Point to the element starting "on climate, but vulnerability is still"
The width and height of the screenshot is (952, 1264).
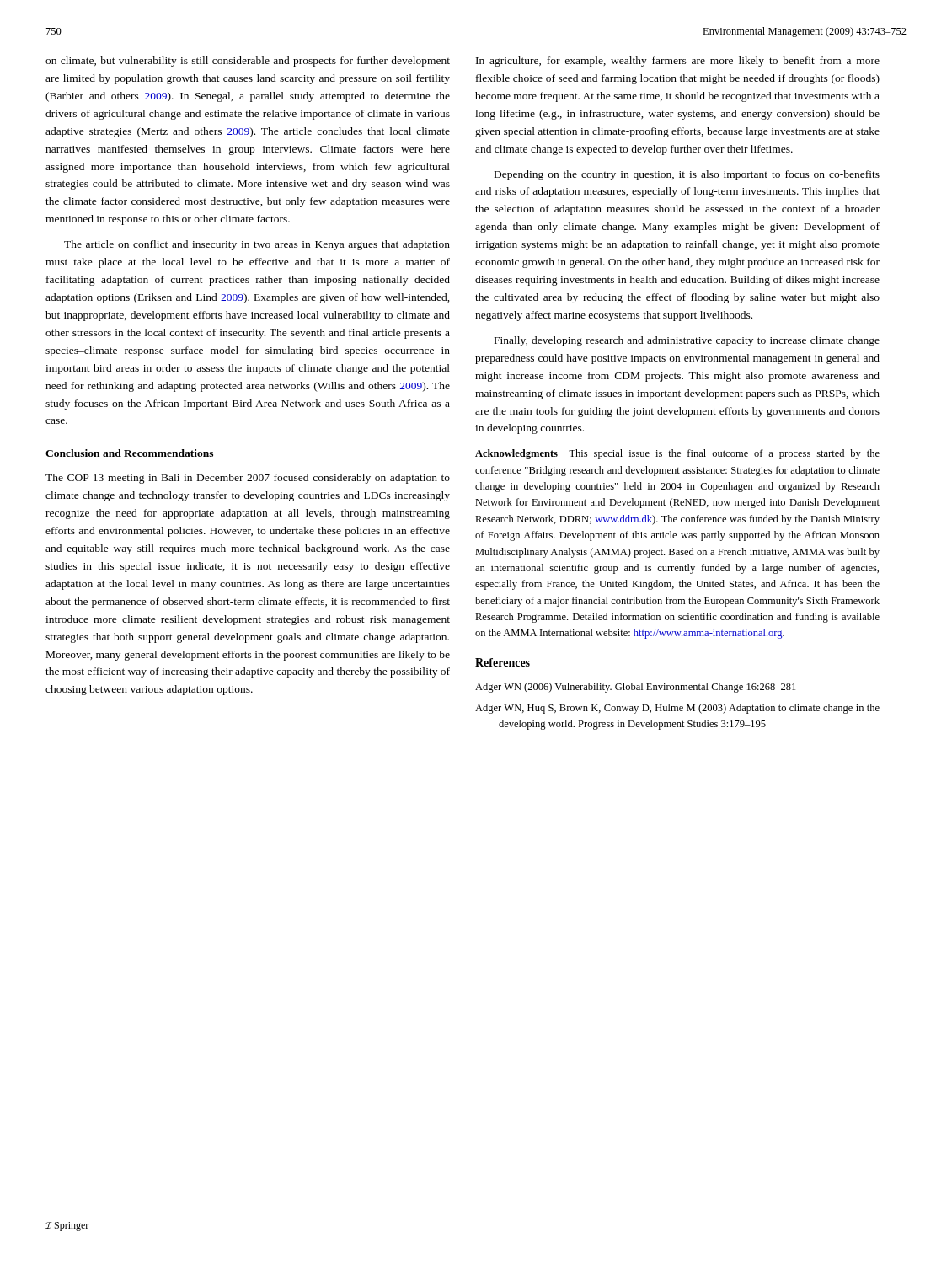pyautogui.click(x=248, y=140)
